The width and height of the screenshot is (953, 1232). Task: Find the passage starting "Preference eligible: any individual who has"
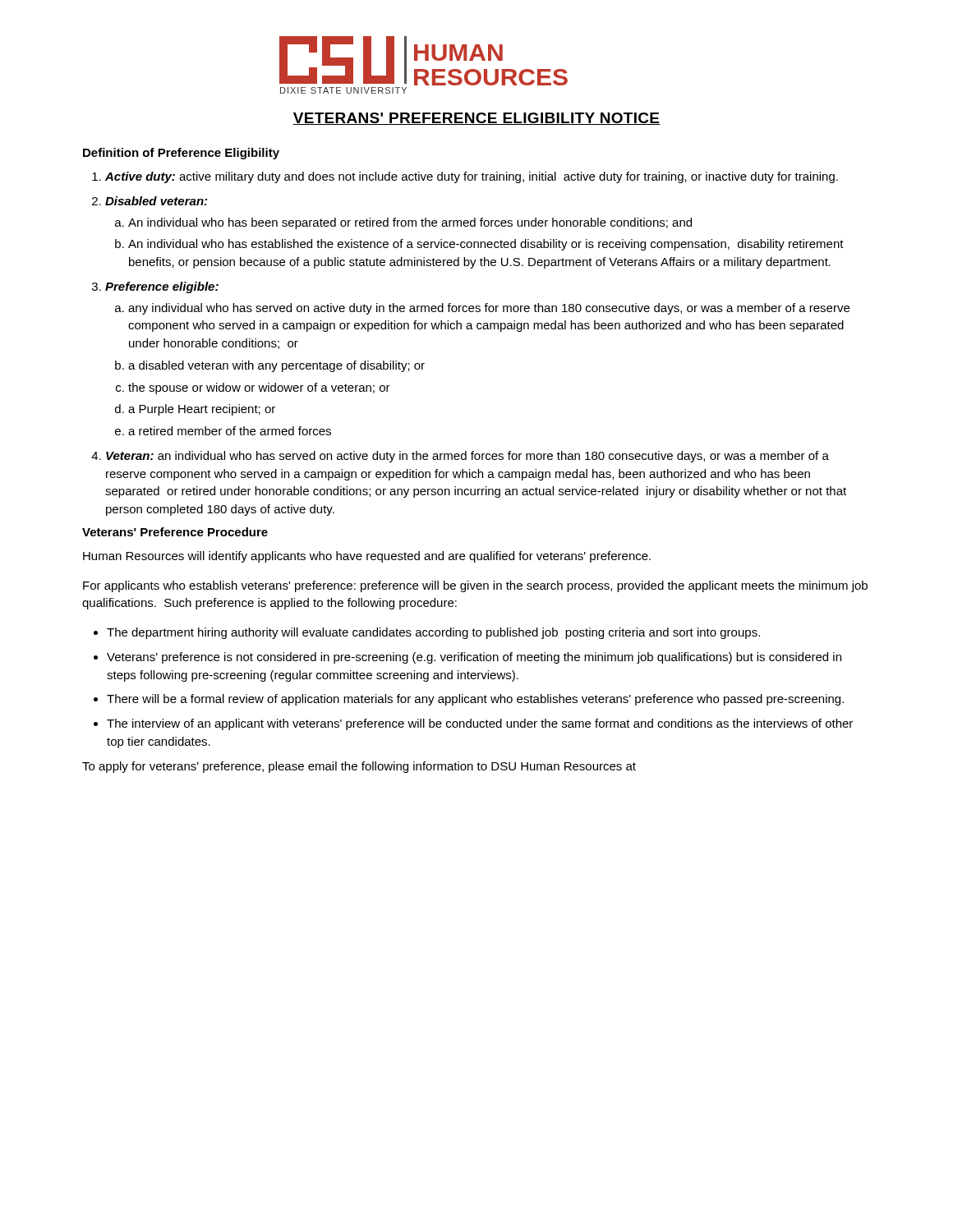162,287
